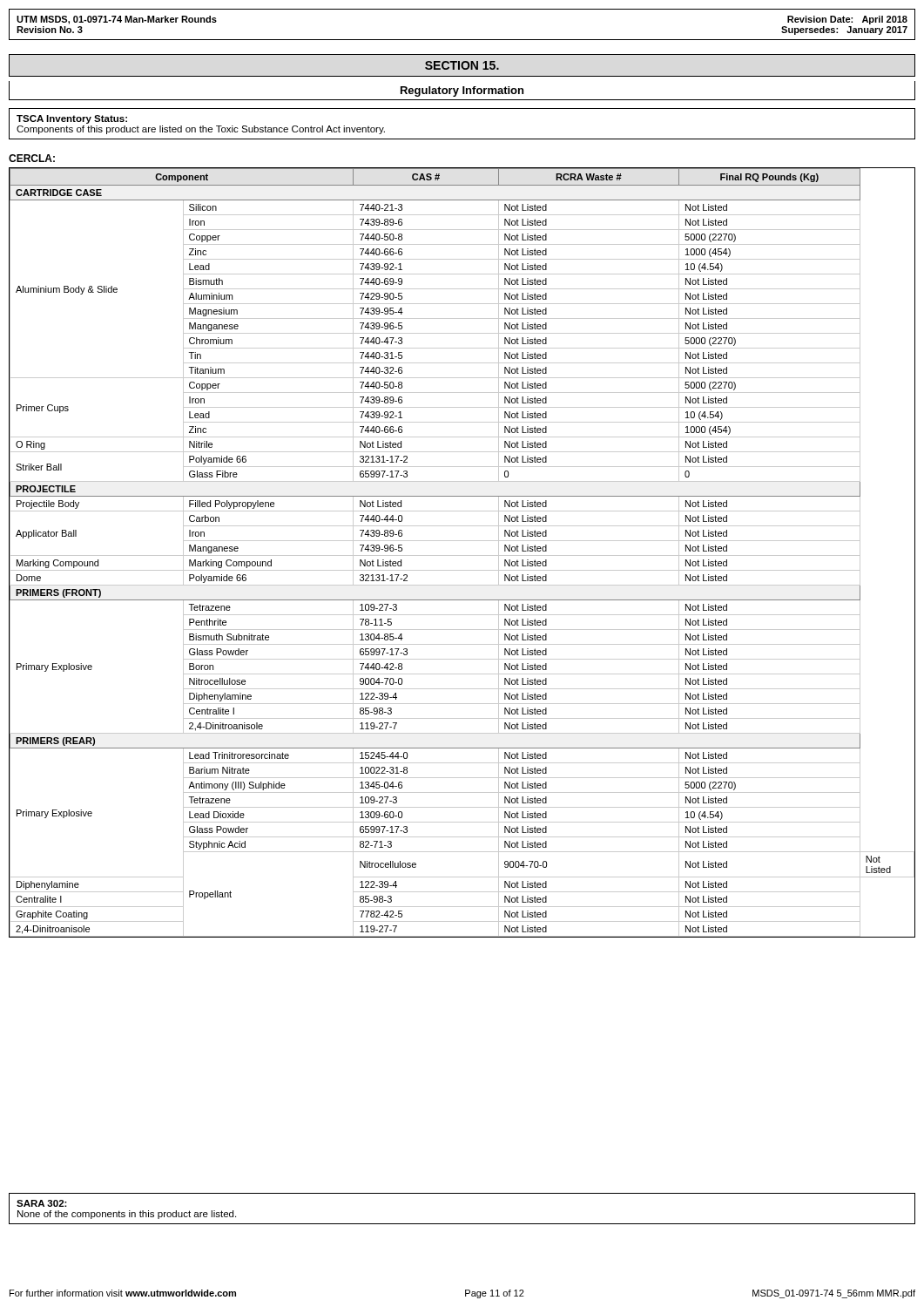Image resolution: width=924 pixels, height=1307 pixels.
Task: Select the text block that says "TSCA Inventory Status: Components"
Action: [201, 124]
